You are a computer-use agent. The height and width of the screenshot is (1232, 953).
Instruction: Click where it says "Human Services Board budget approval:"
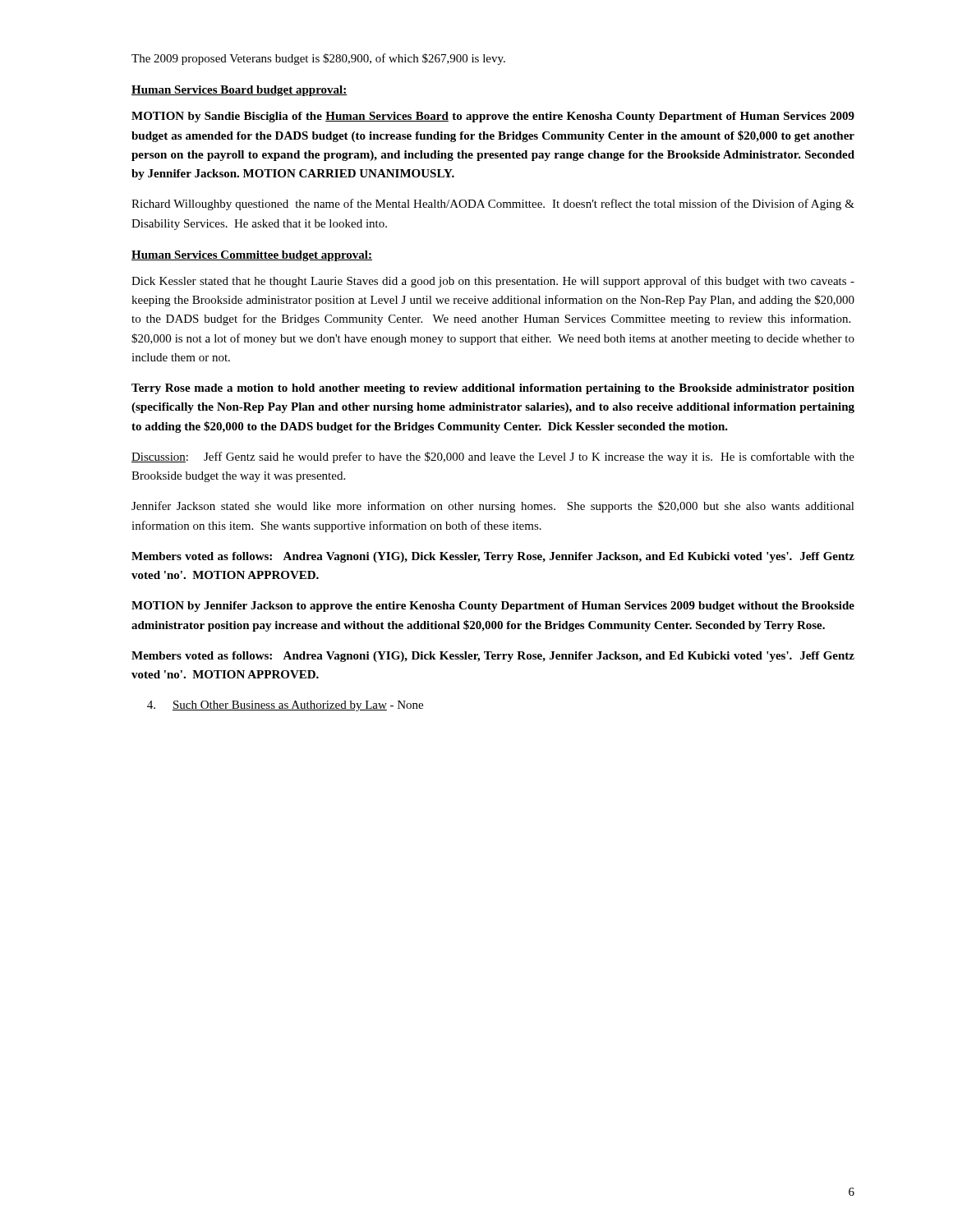click(x=239, y=90)
